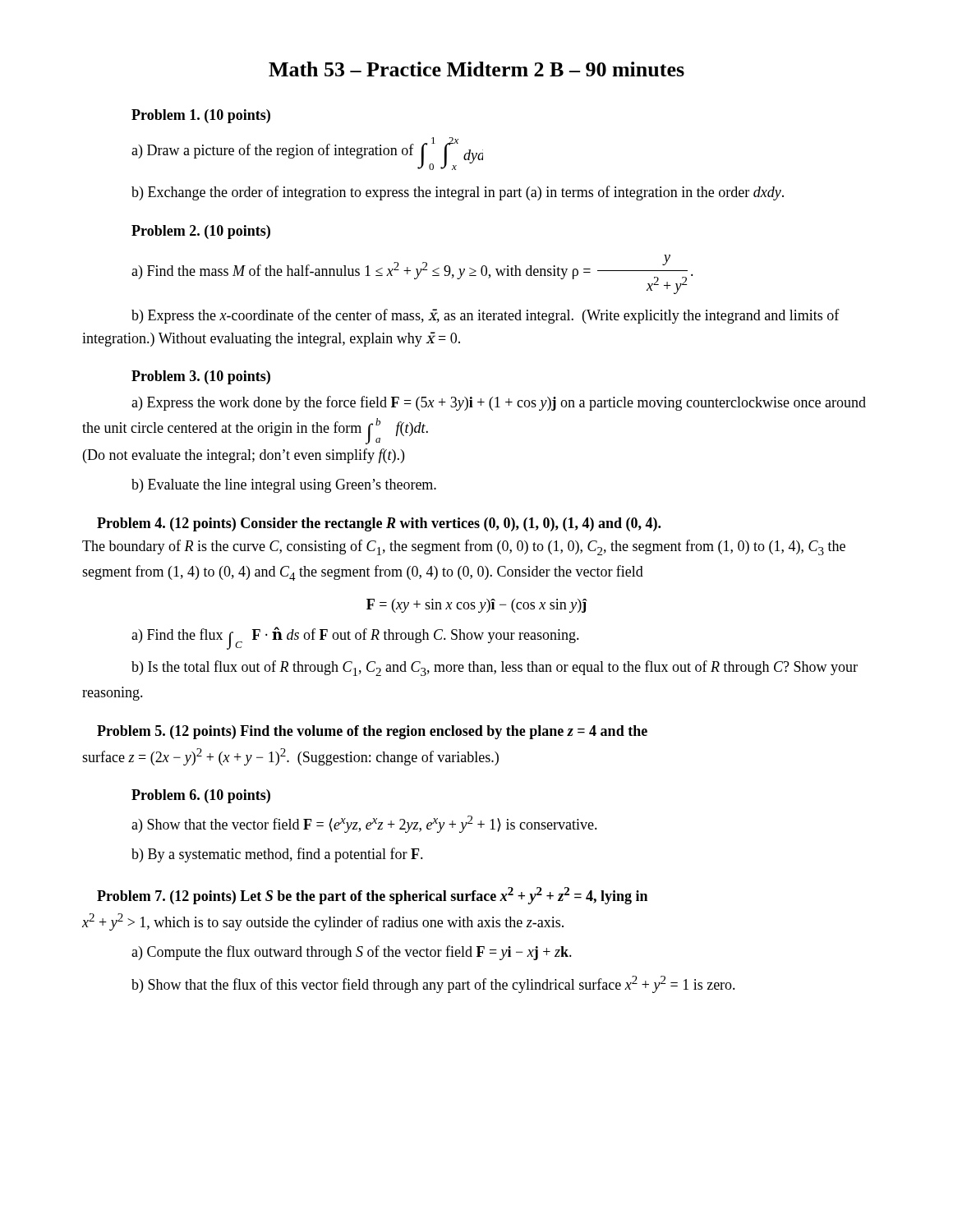Locate the block starting "a) Find the mass M"
Screen dimensions: 1232x953
pyautogui.click(x=413, y=272)
